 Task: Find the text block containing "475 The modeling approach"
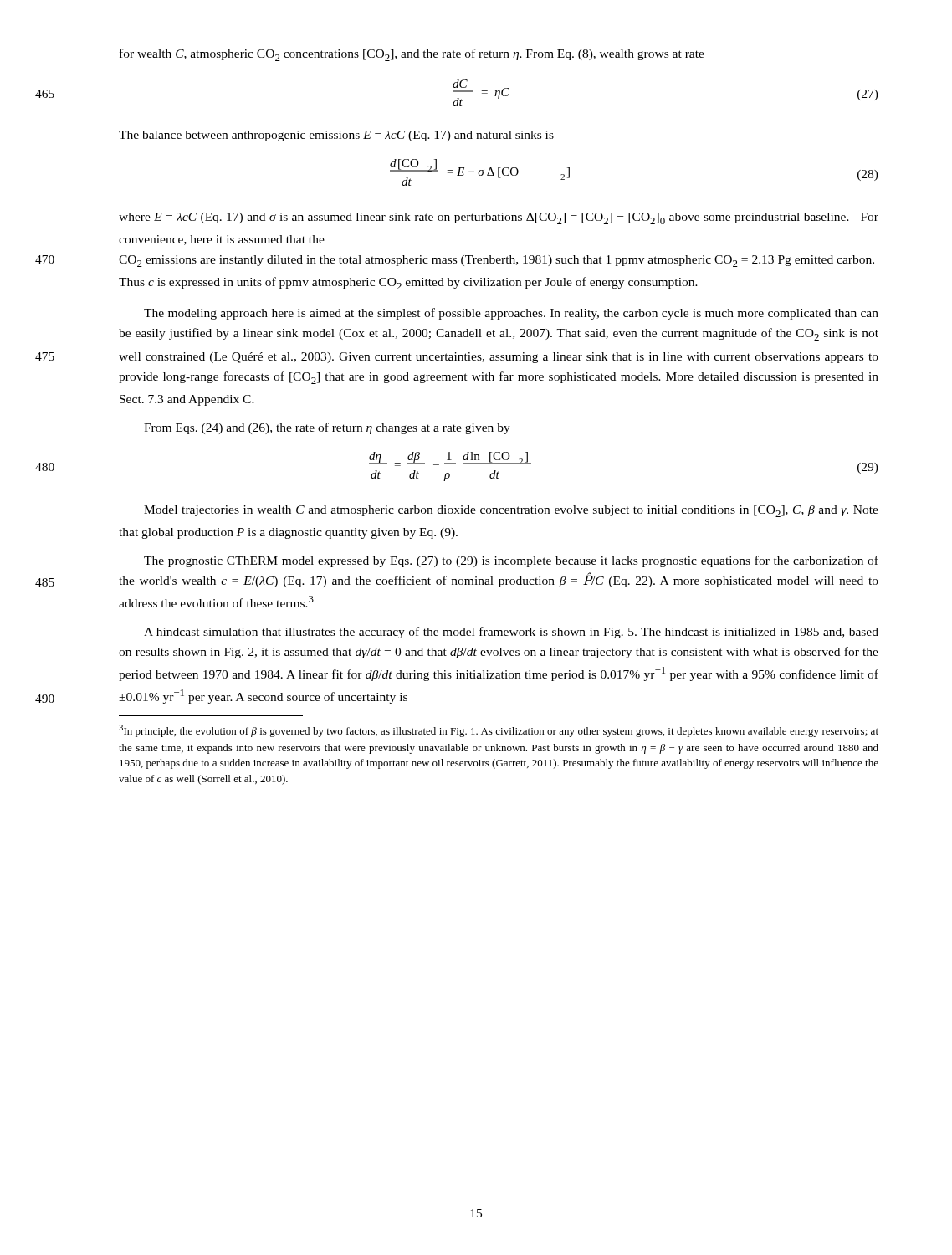[x=499, y=356]
